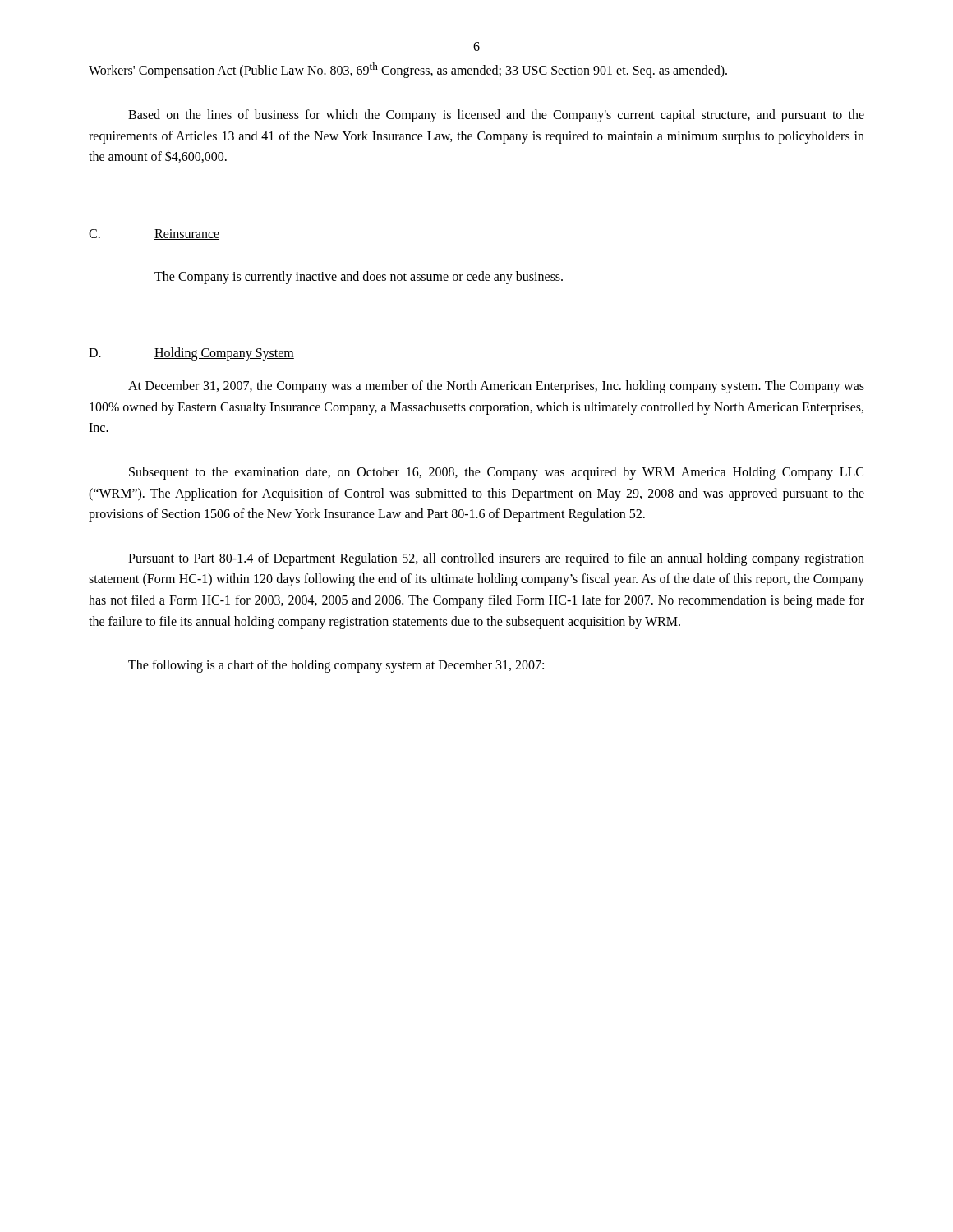
Task: Locate the text starting "At December 31, 2007, the"
Action: point(476,407)
